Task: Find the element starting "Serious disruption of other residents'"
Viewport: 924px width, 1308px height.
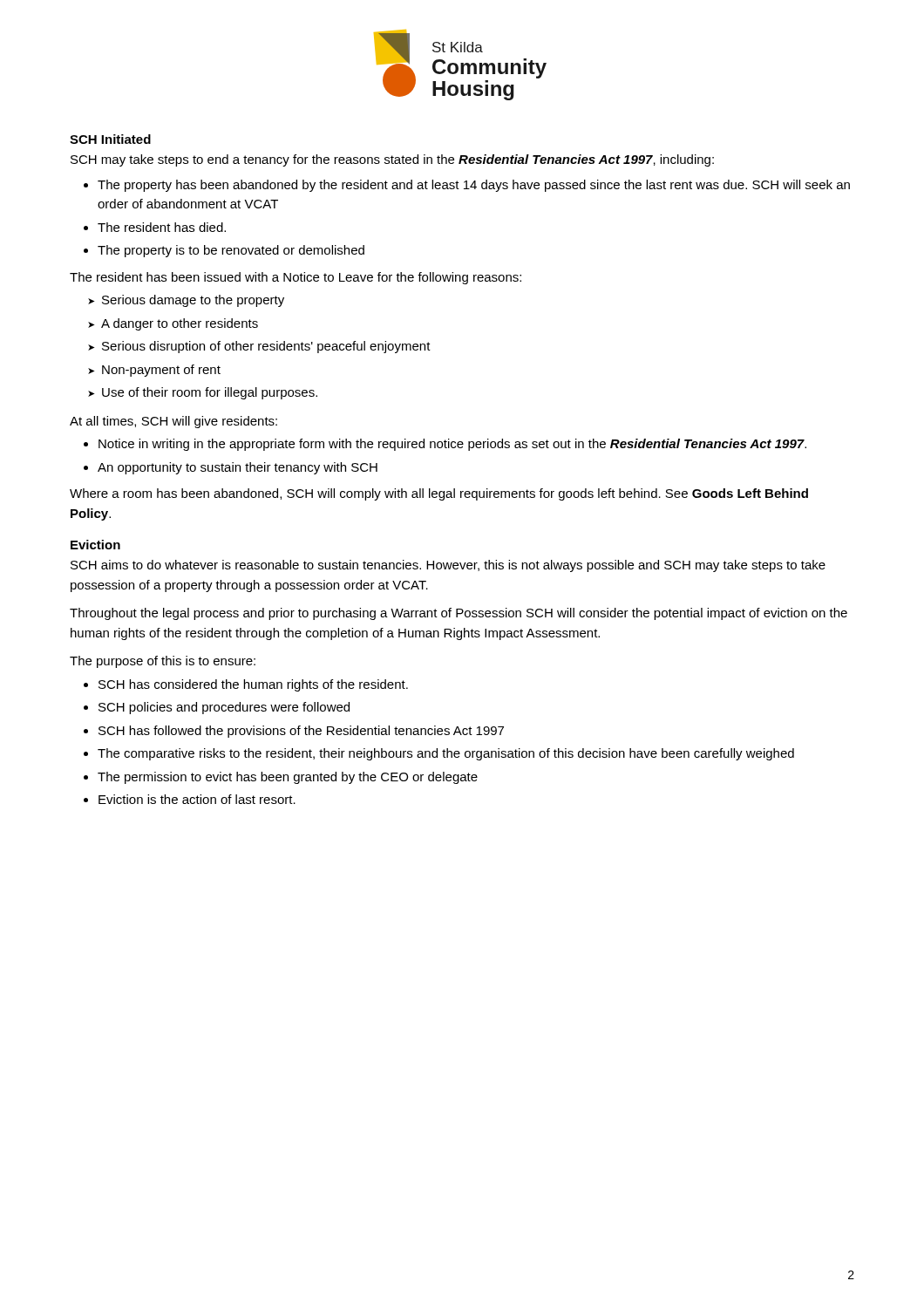Action: coord(266,346)
